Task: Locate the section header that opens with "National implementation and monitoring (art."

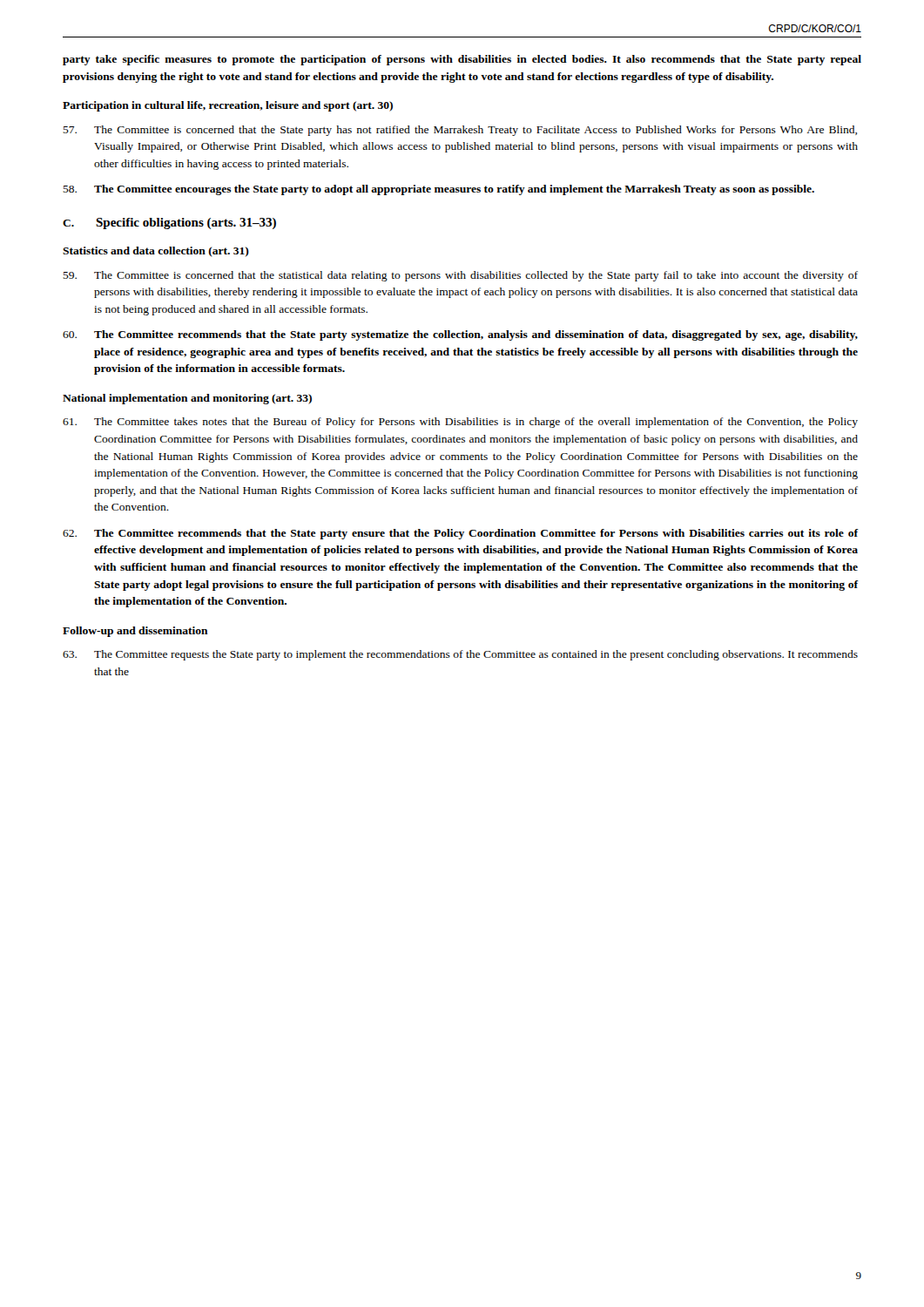Action: pyautogui.click(x=187, y=398)
